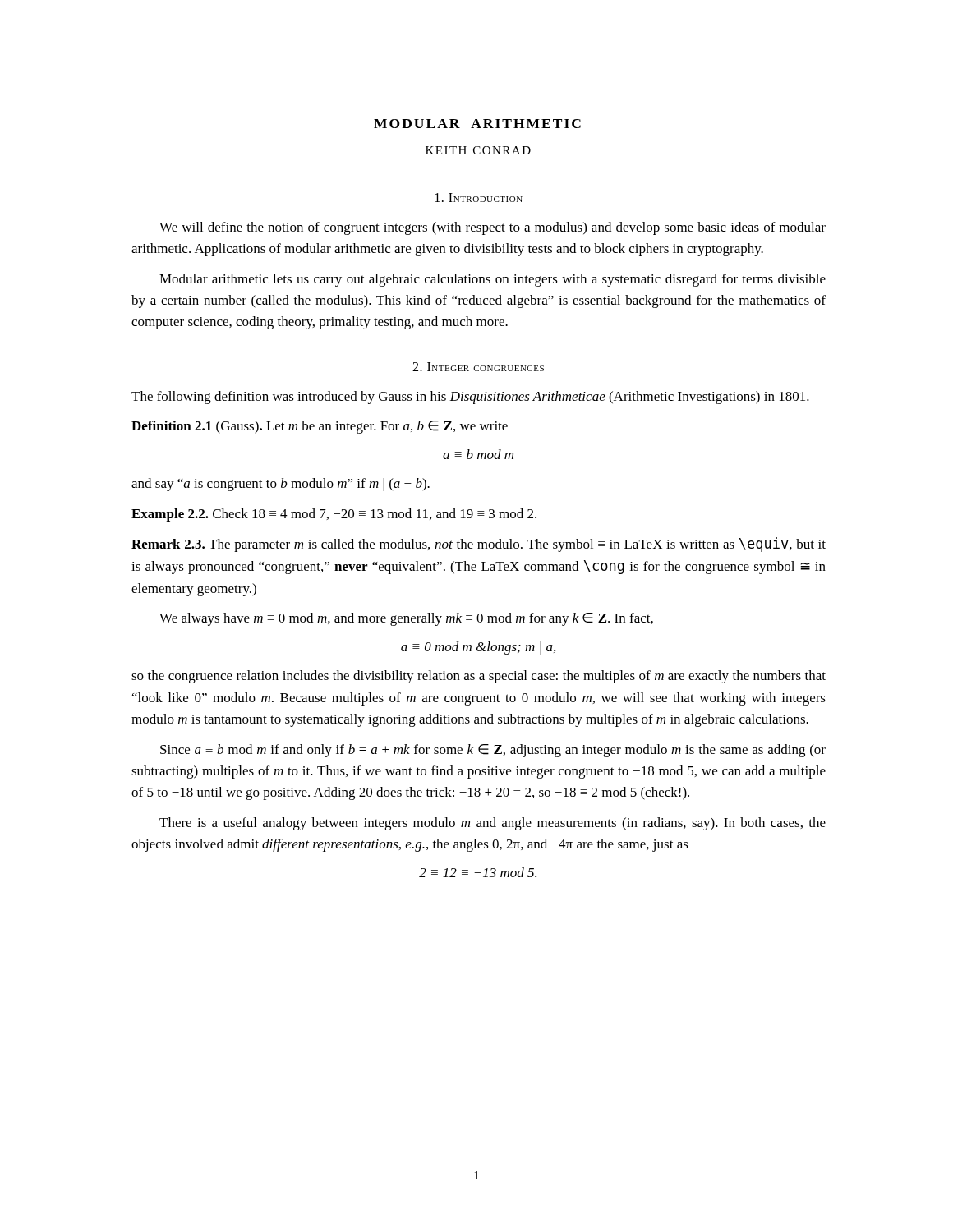
Task: Click on the text starting "so the congruence relation includes the divisibility relation"
Action: tap(479, 760)
